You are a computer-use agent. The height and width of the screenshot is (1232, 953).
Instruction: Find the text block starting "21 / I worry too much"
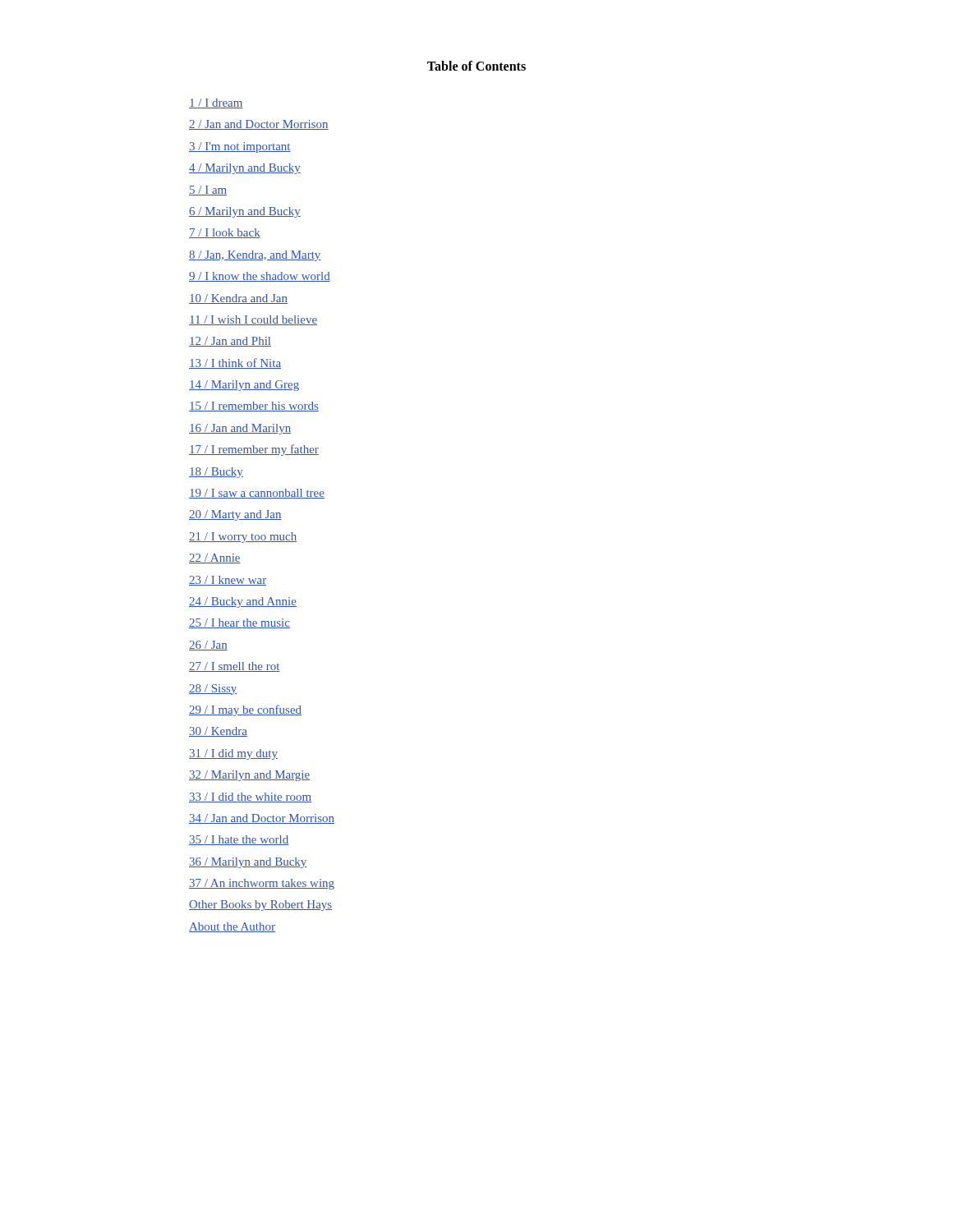point(243,536)
